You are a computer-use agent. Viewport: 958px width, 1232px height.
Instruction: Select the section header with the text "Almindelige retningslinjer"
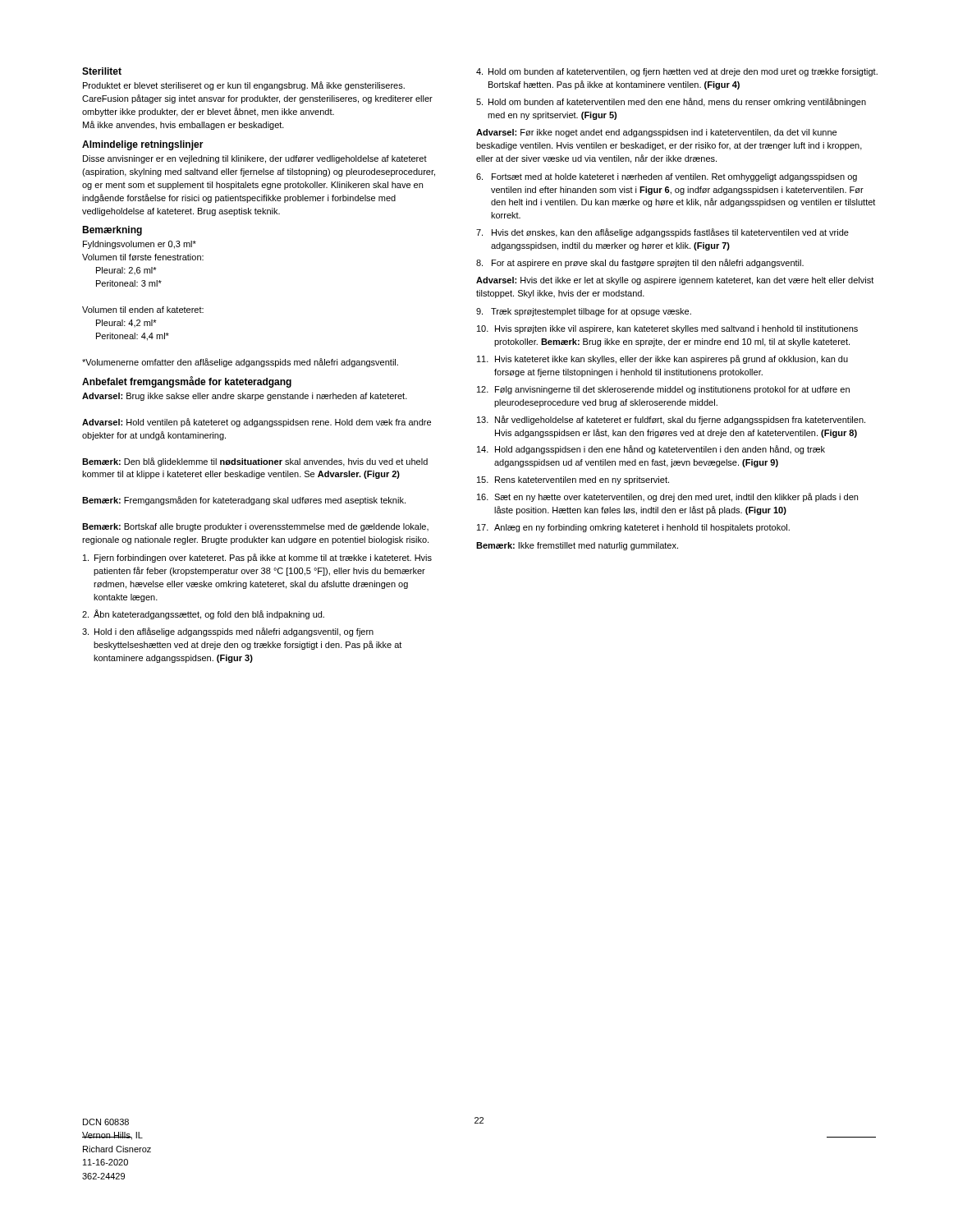[x=143, y=144]
